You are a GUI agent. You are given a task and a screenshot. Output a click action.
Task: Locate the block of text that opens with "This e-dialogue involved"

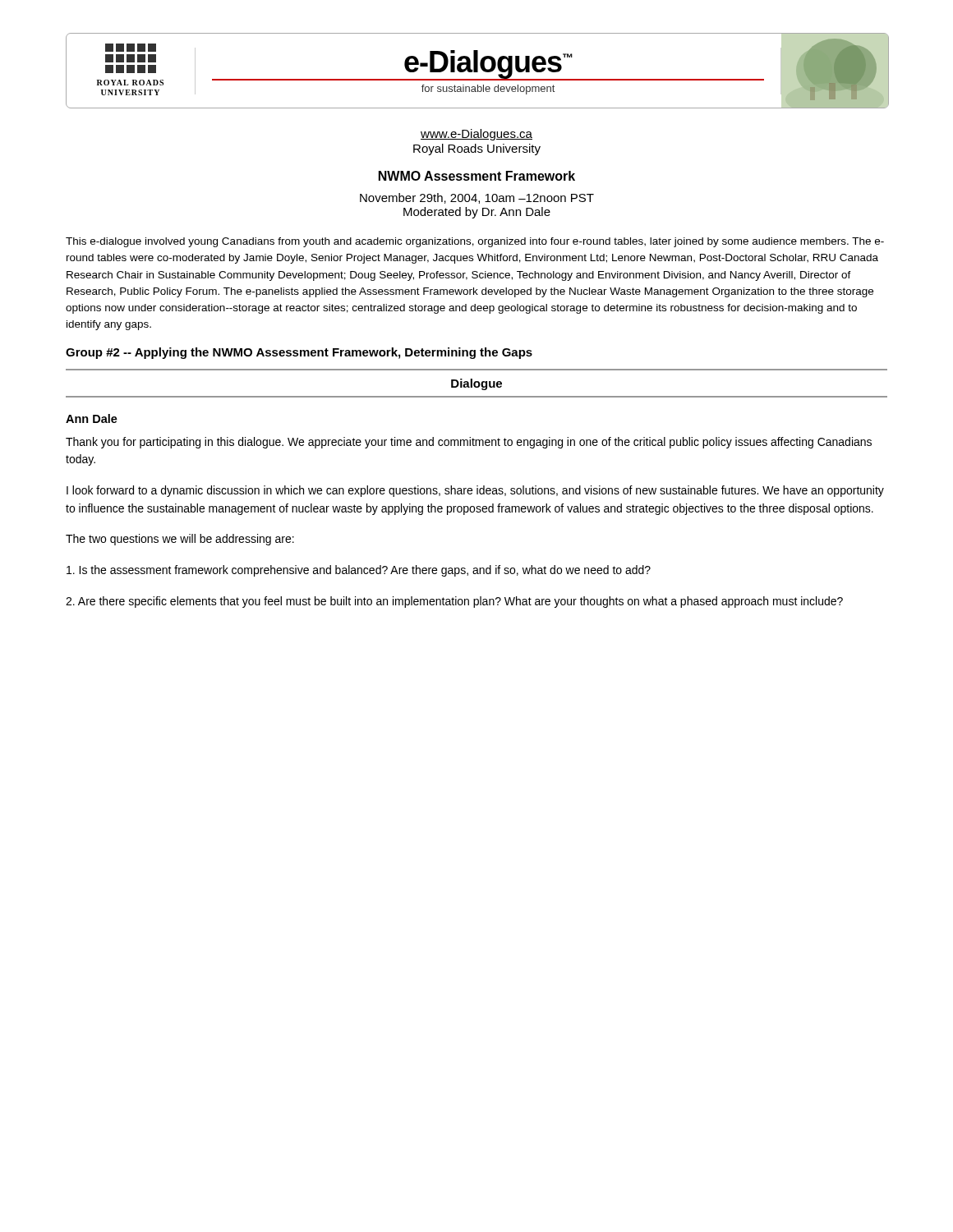[475, 283]
